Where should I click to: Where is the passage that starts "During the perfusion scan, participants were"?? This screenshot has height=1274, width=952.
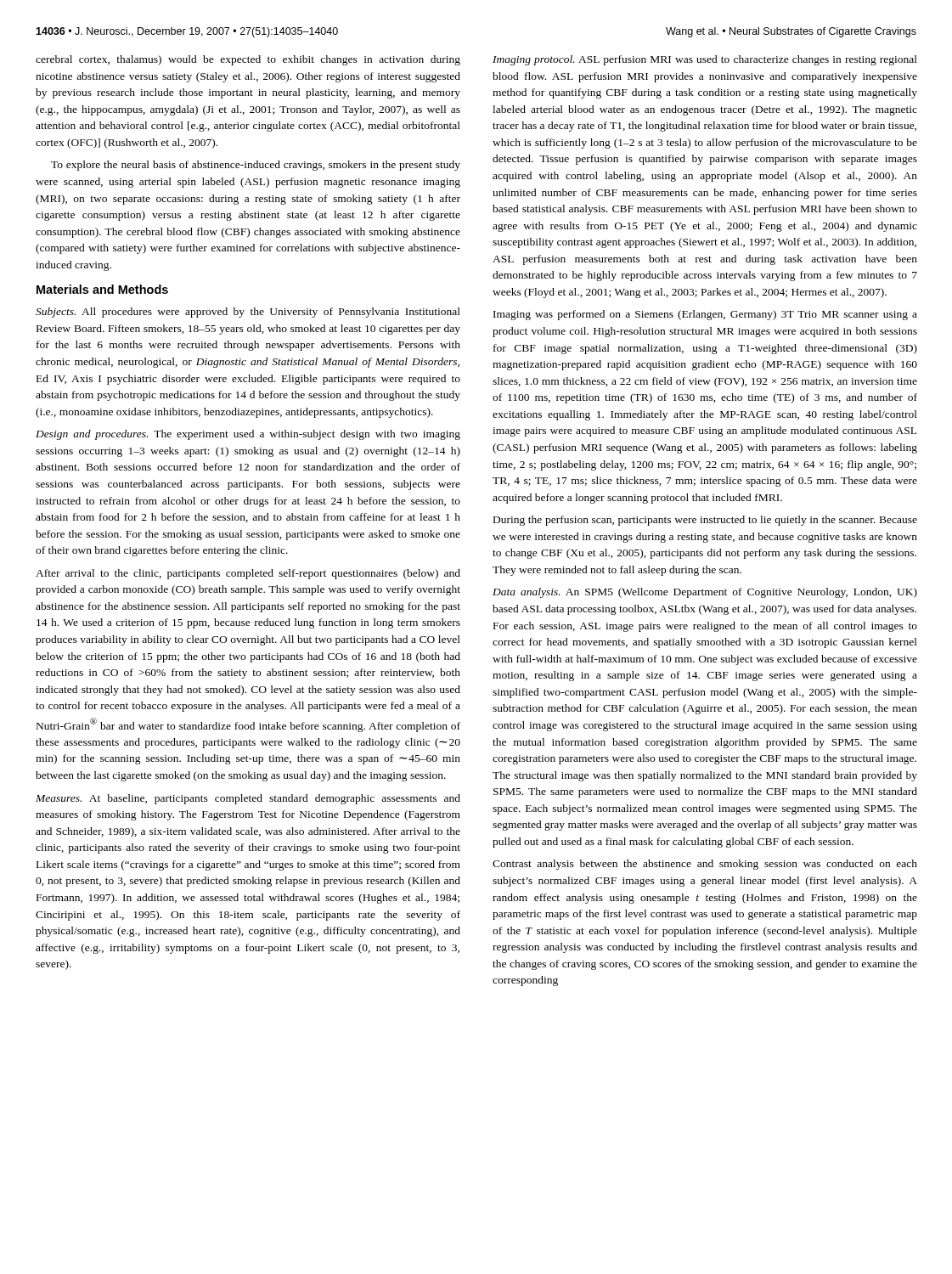(x=705, y=545)
